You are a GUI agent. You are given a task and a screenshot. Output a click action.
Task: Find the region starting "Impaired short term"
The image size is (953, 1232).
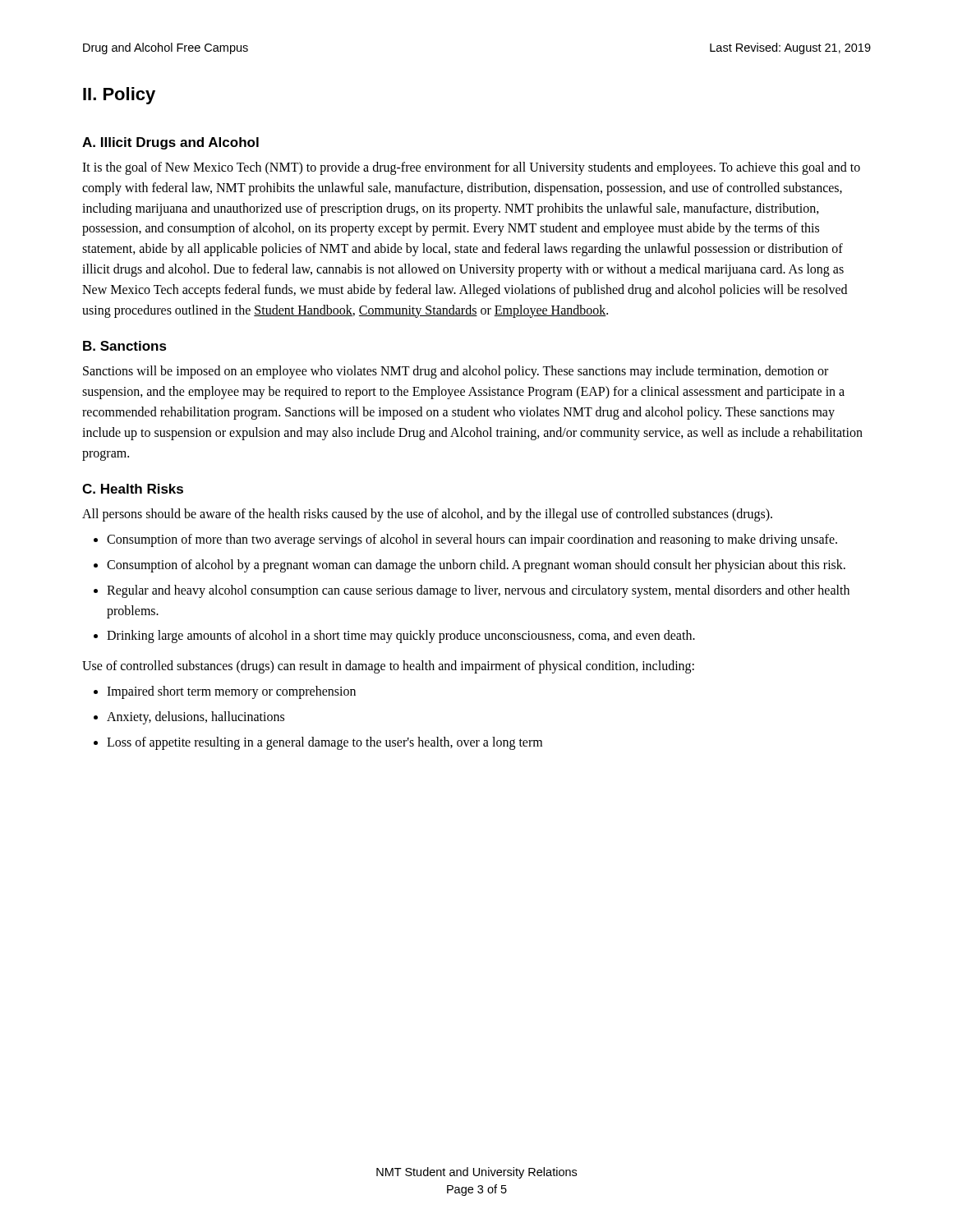pyautogui.click(x=231, y=691)
